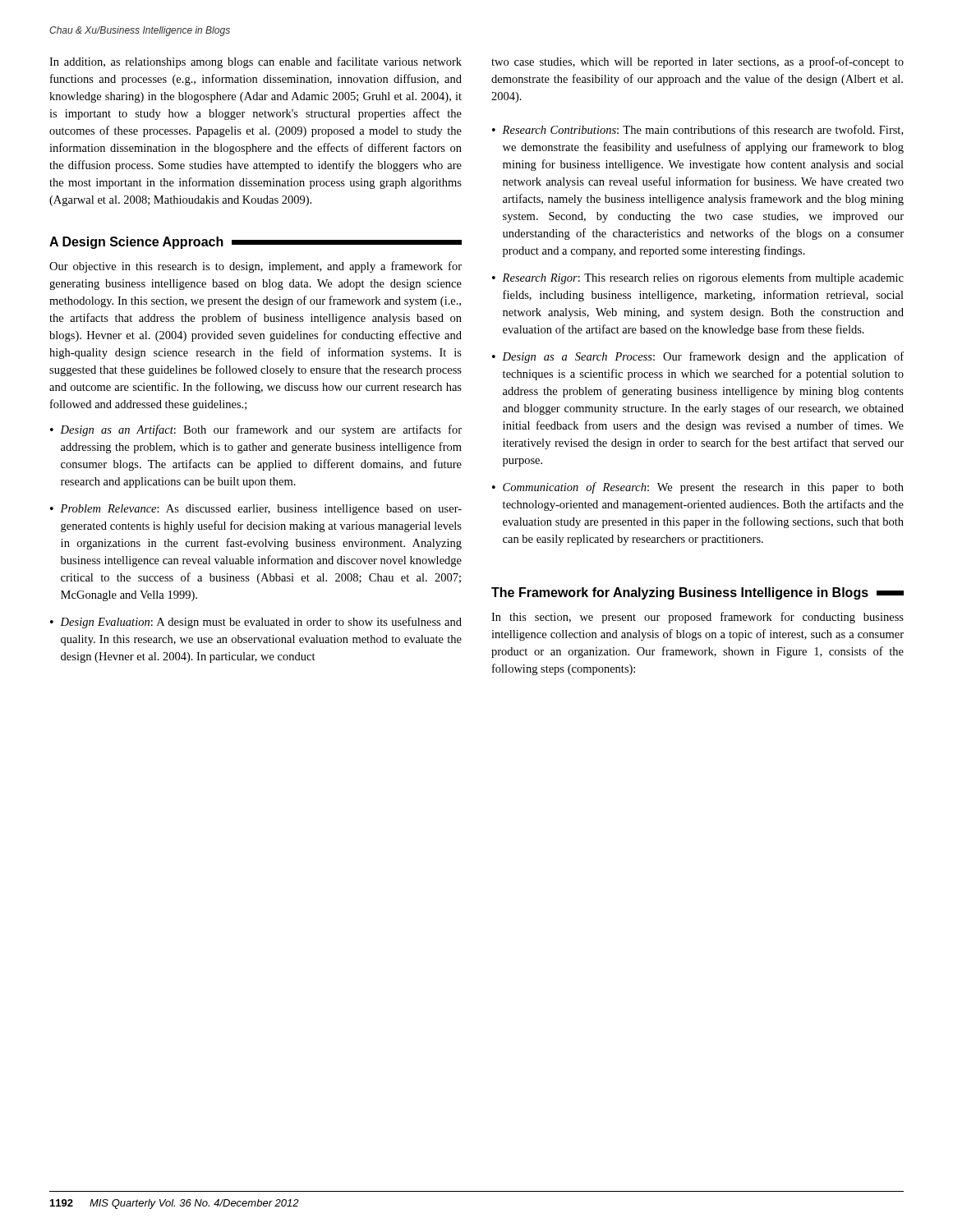Locate the block starting "In this section, we present our proposed"
Image resolution: width=953 pixels, height=1232 pixels.
point(698,643)
